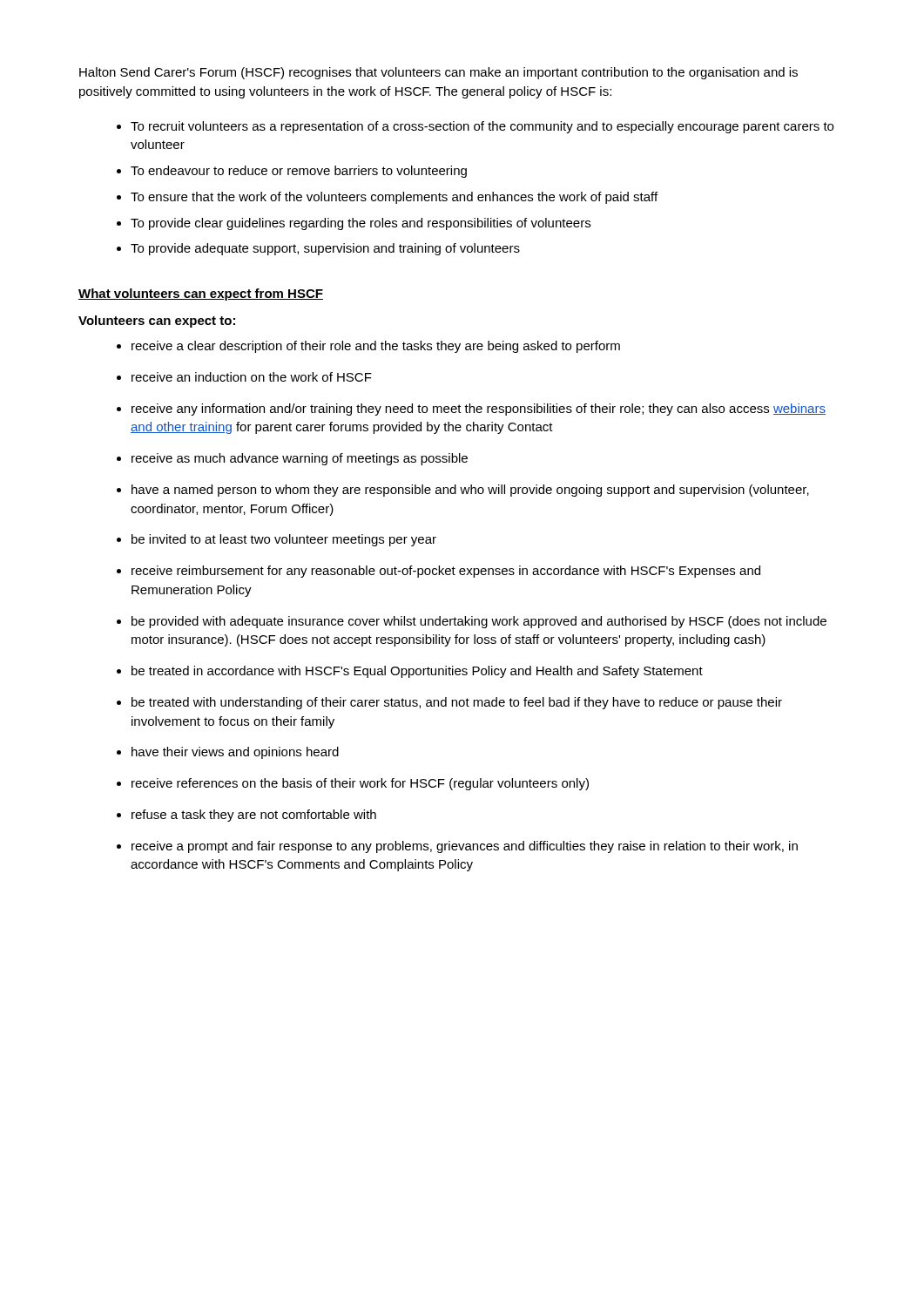This screenshot has height=1307, width=924.
Task: Select the block starting "receive as much"
Action: [300, 459]
